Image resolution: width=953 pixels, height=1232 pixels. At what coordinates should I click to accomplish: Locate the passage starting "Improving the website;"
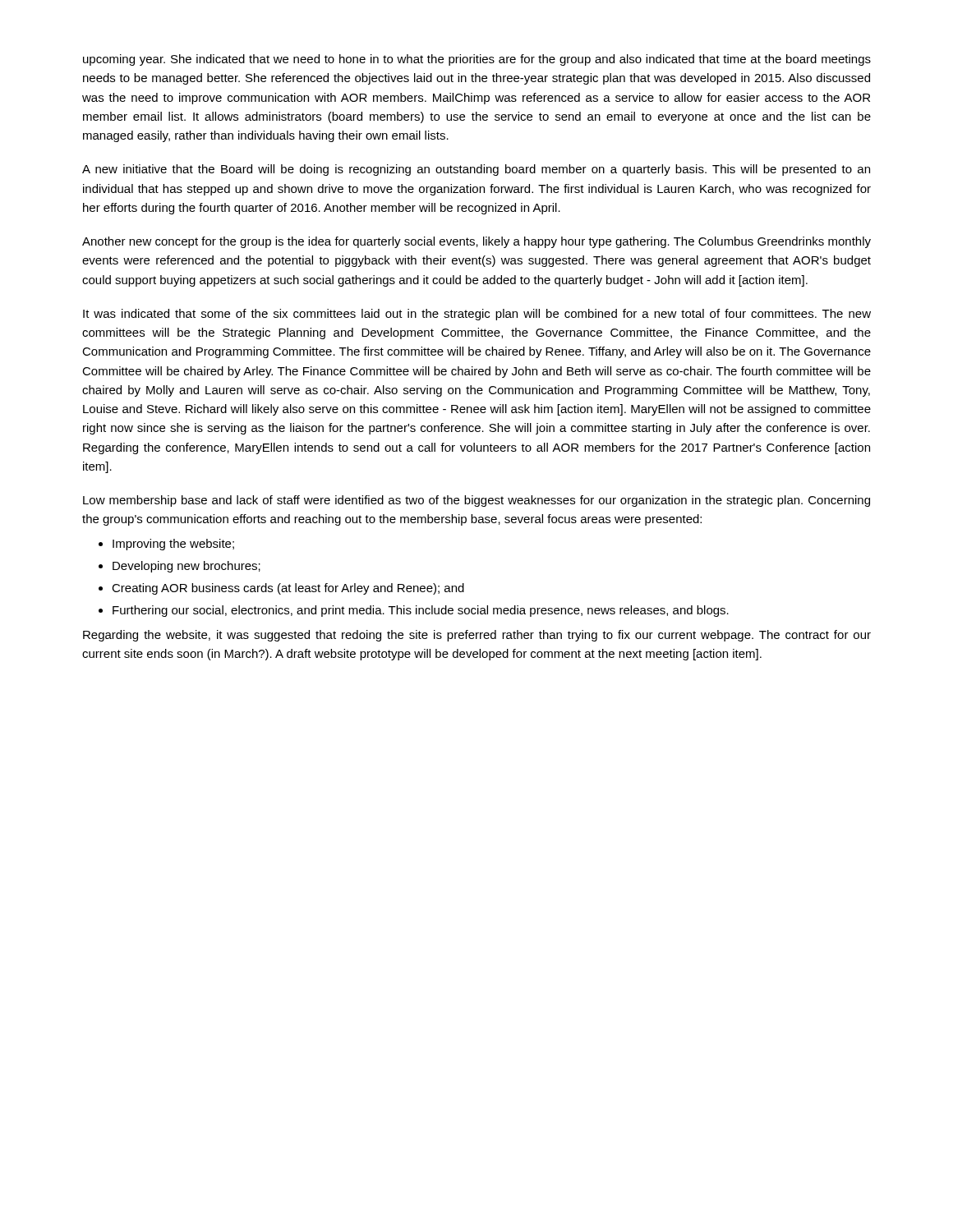point(173,543)
